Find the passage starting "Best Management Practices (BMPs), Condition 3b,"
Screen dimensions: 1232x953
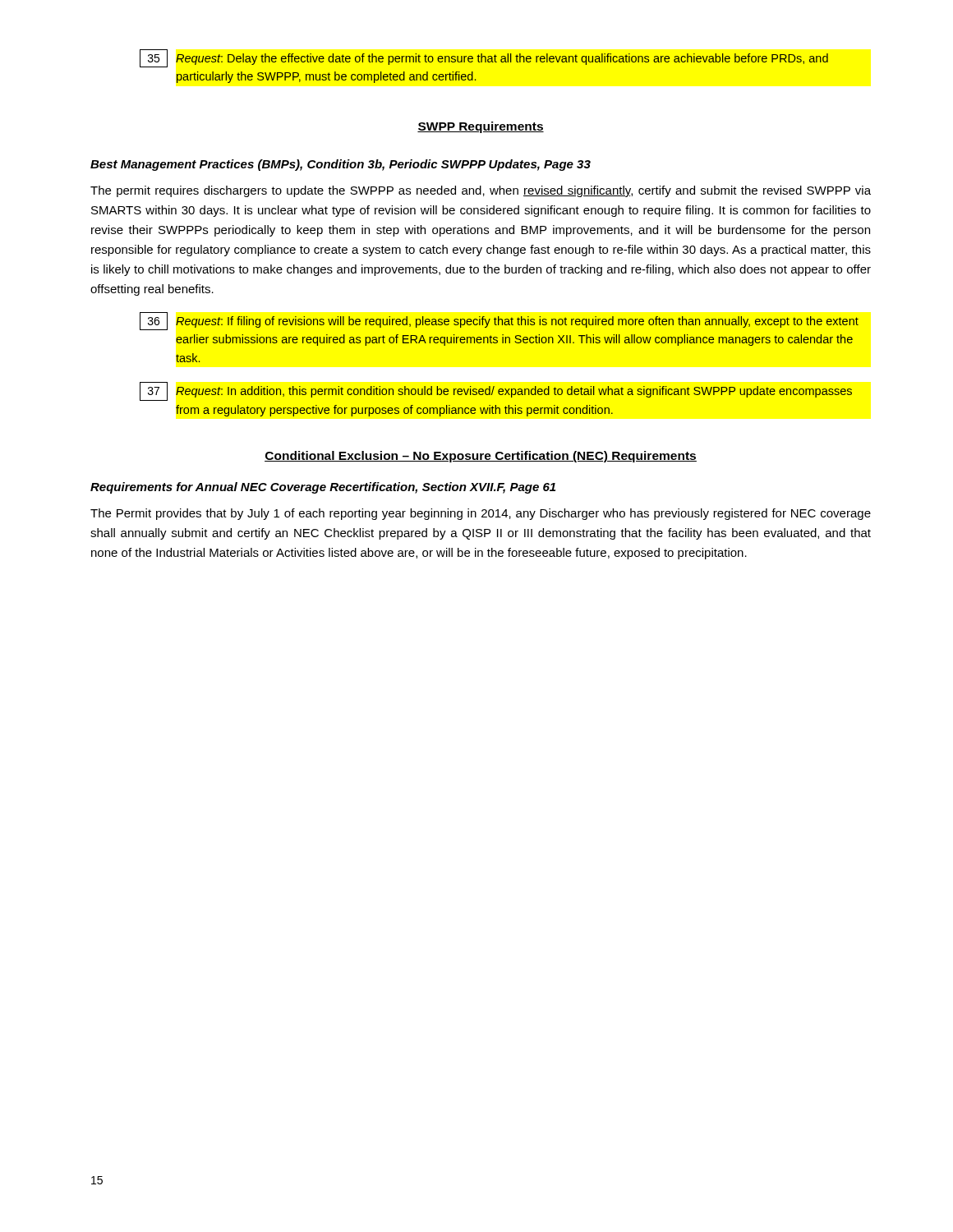[340, 164]
